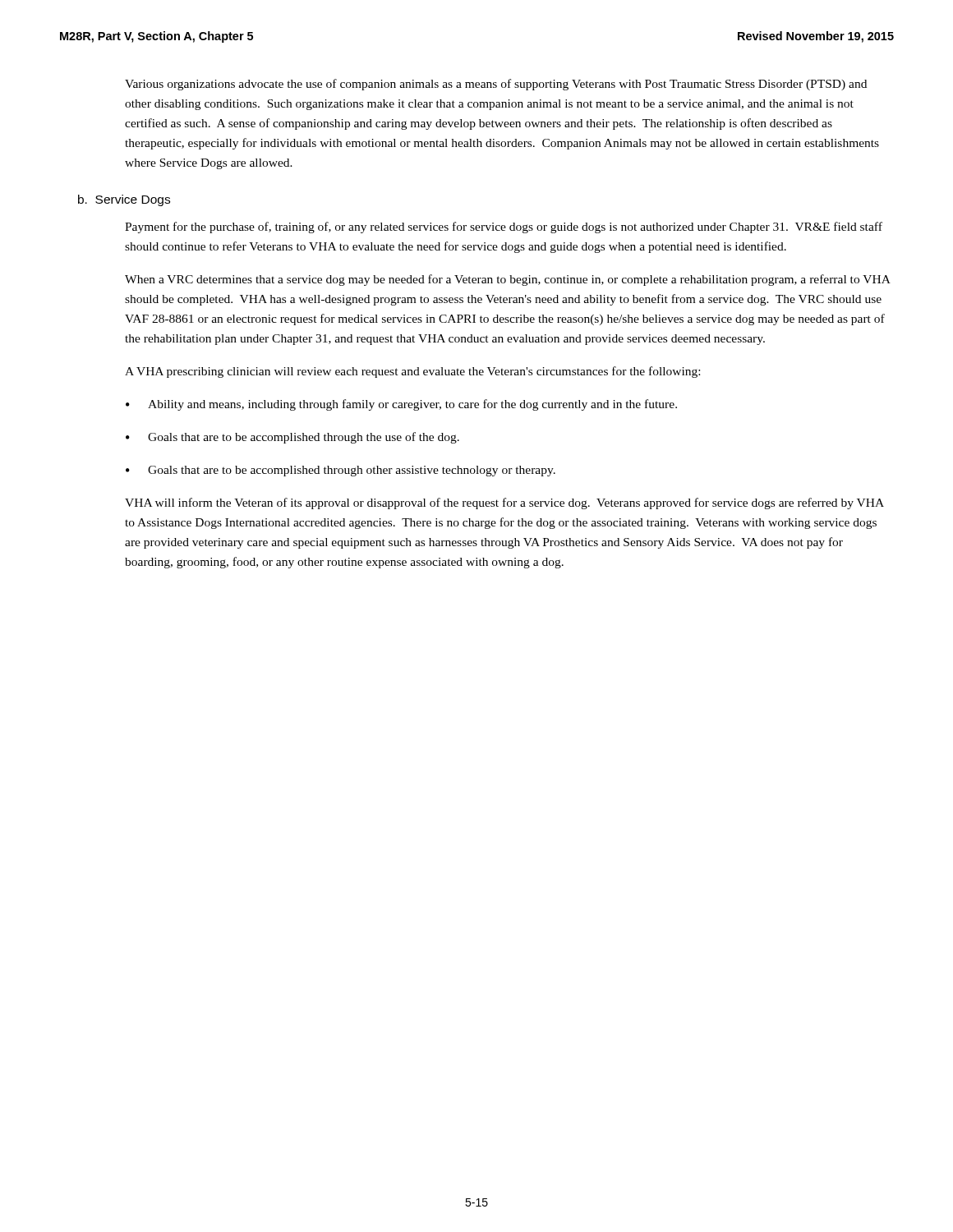The image size is (953, 1232).
Task: Click on the text starting "Payment for the purchase of,"
Action: (504, 236)
